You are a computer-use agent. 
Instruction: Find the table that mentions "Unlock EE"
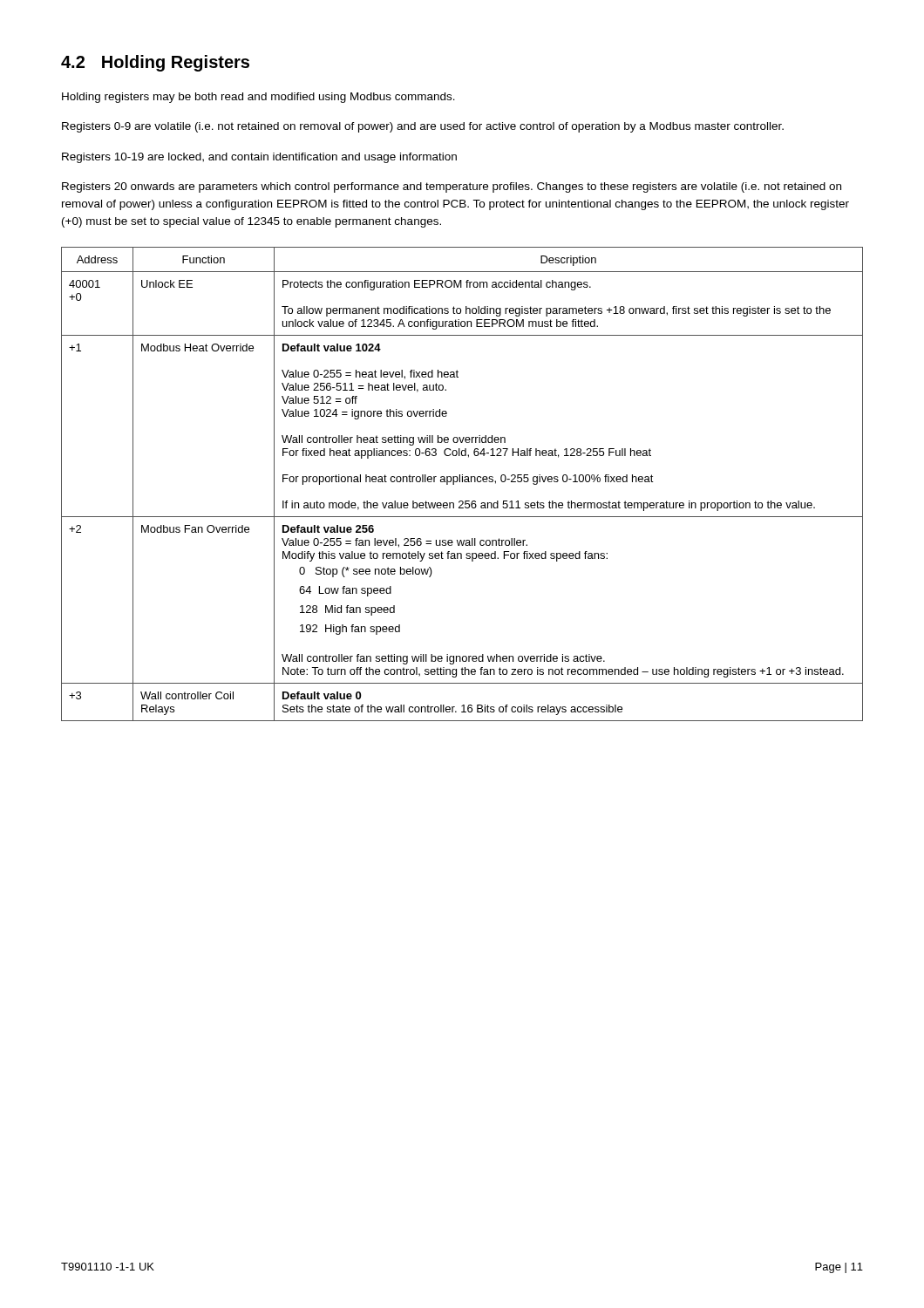coord(462,484)
